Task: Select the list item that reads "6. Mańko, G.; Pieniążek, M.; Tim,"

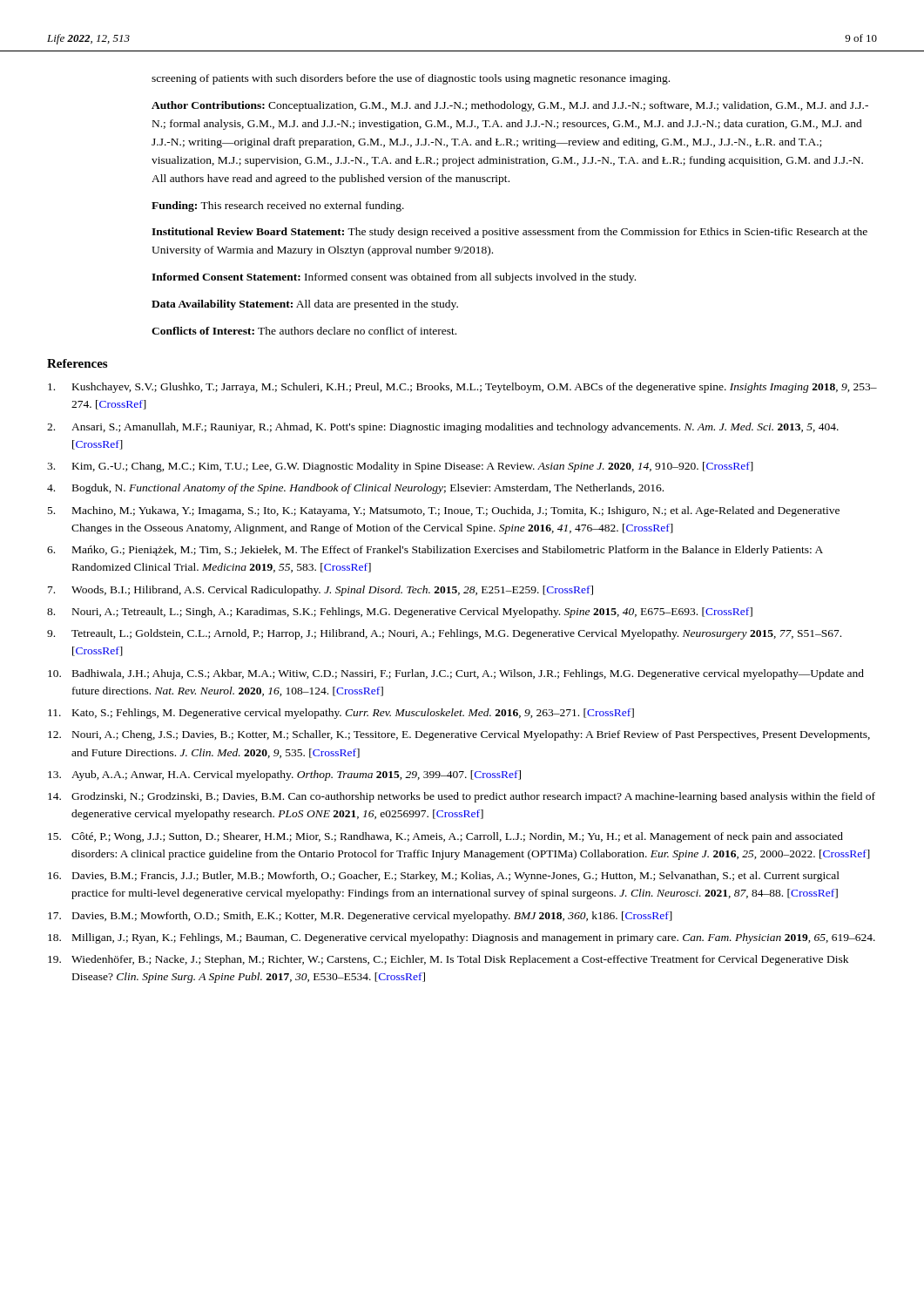Action: 462,559
